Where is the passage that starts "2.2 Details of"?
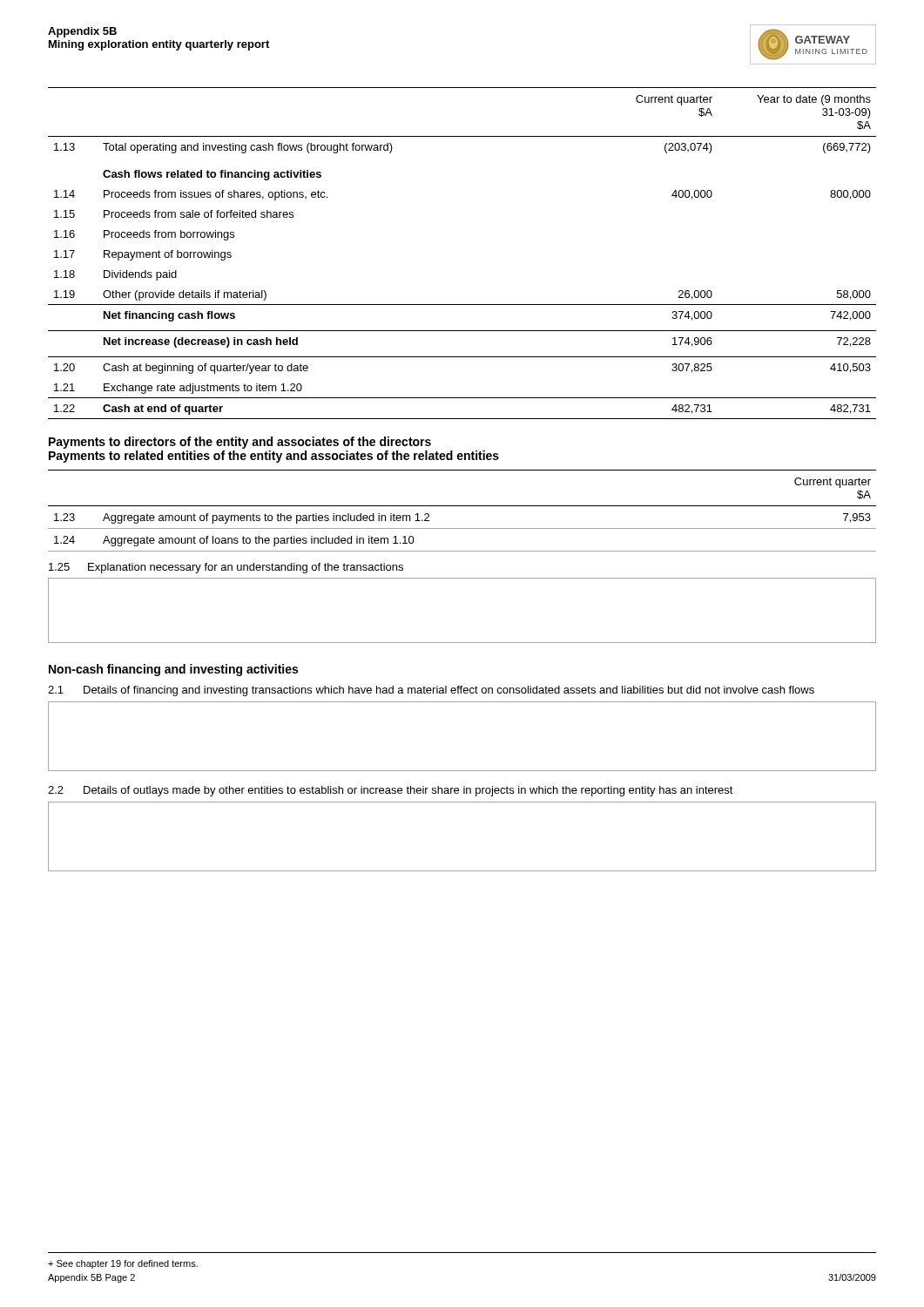The width and height of the screenshot is (924, 1307). pos(462,790)
